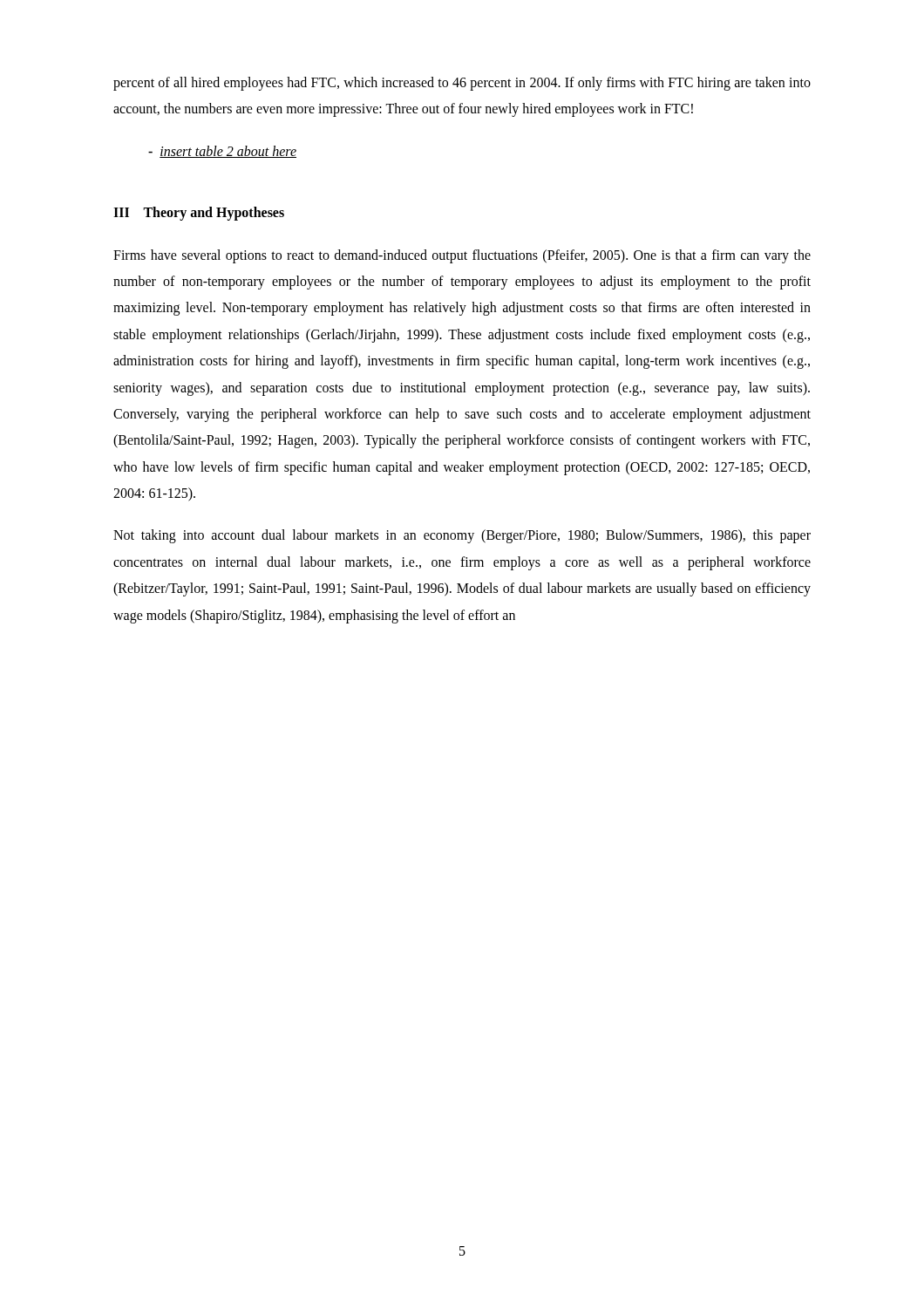This screenshot has width=924, height=1308.
Task: Locate the text block that says "Not taking into account dual"
Action: [x=462, y=575]
